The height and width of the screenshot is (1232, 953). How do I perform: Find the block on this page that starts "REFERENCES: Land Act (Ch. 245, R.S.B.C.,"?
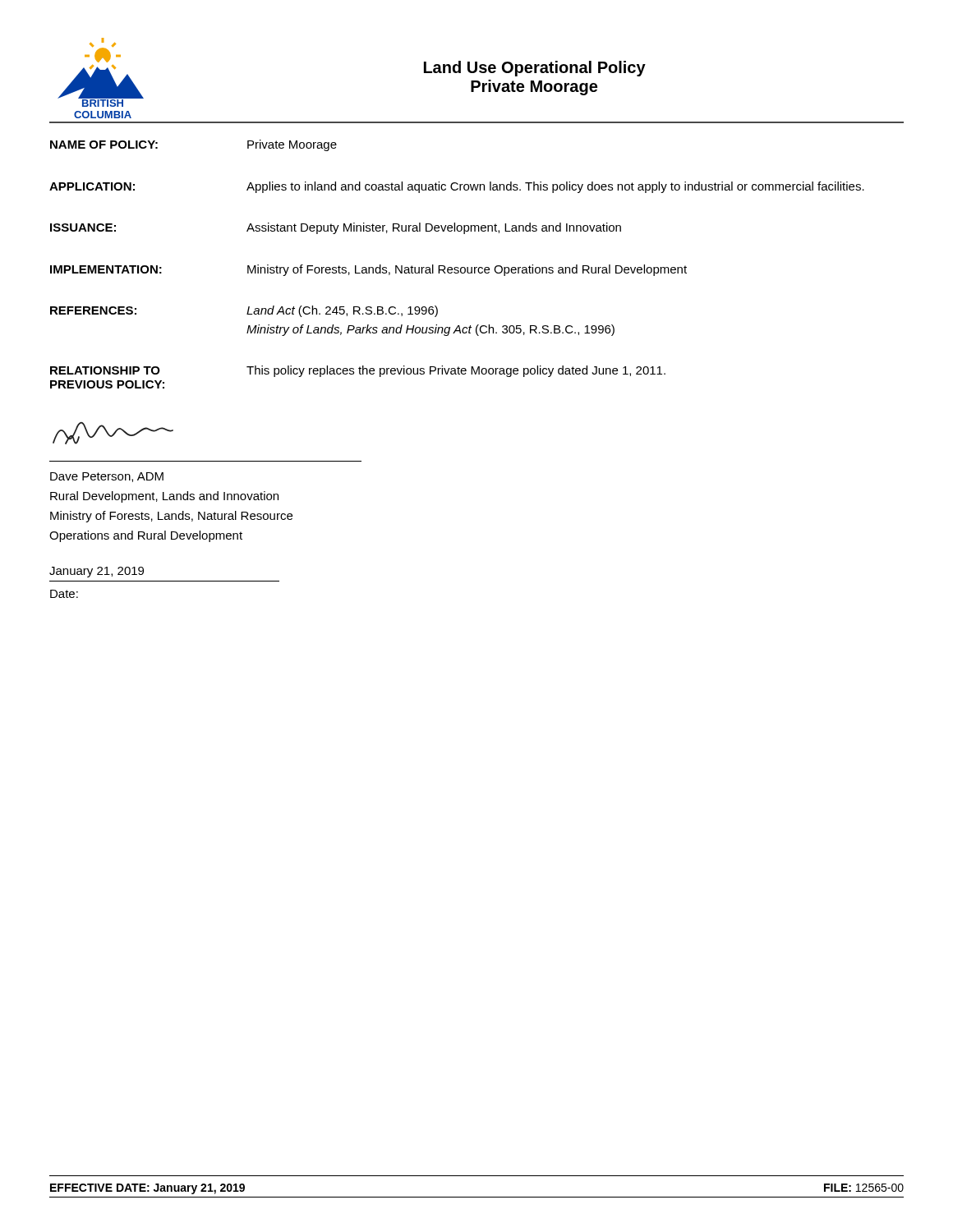476,320
